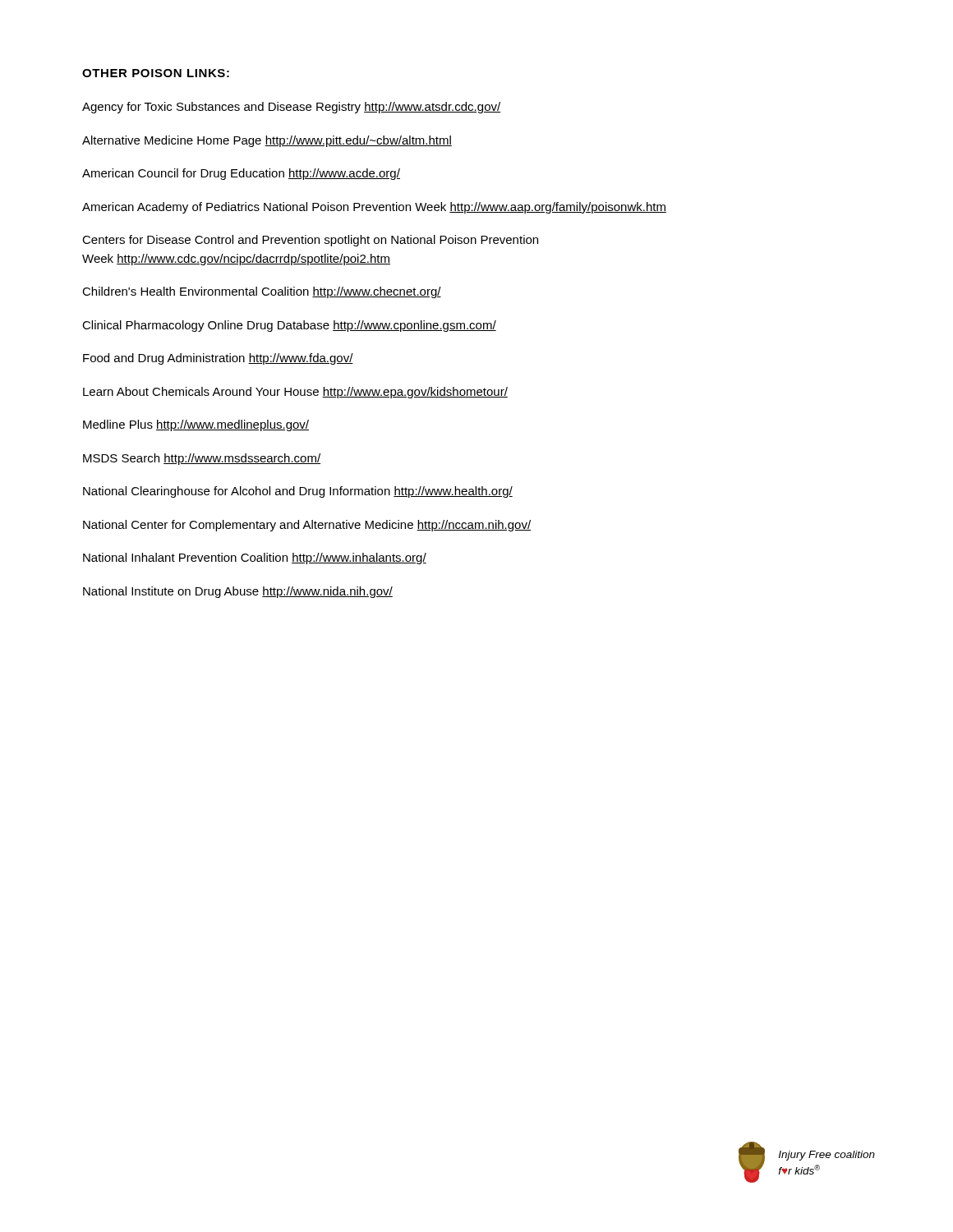Find the text starting "Agency for Toxic Substances"
The height and width of the screenshot is (1232, 953).
291,106
